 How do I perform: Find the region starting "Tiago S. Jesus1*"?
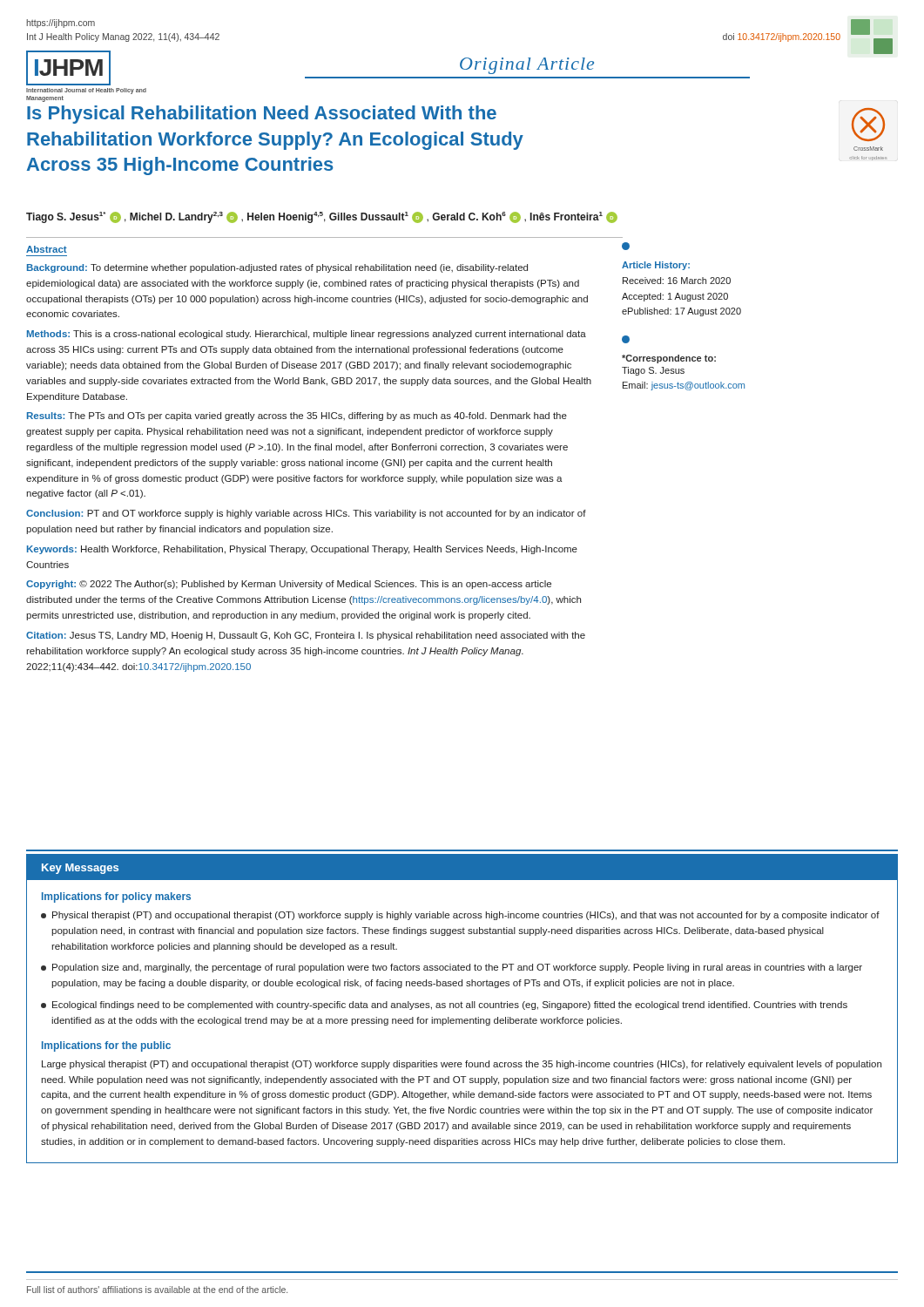click(322, 217)
